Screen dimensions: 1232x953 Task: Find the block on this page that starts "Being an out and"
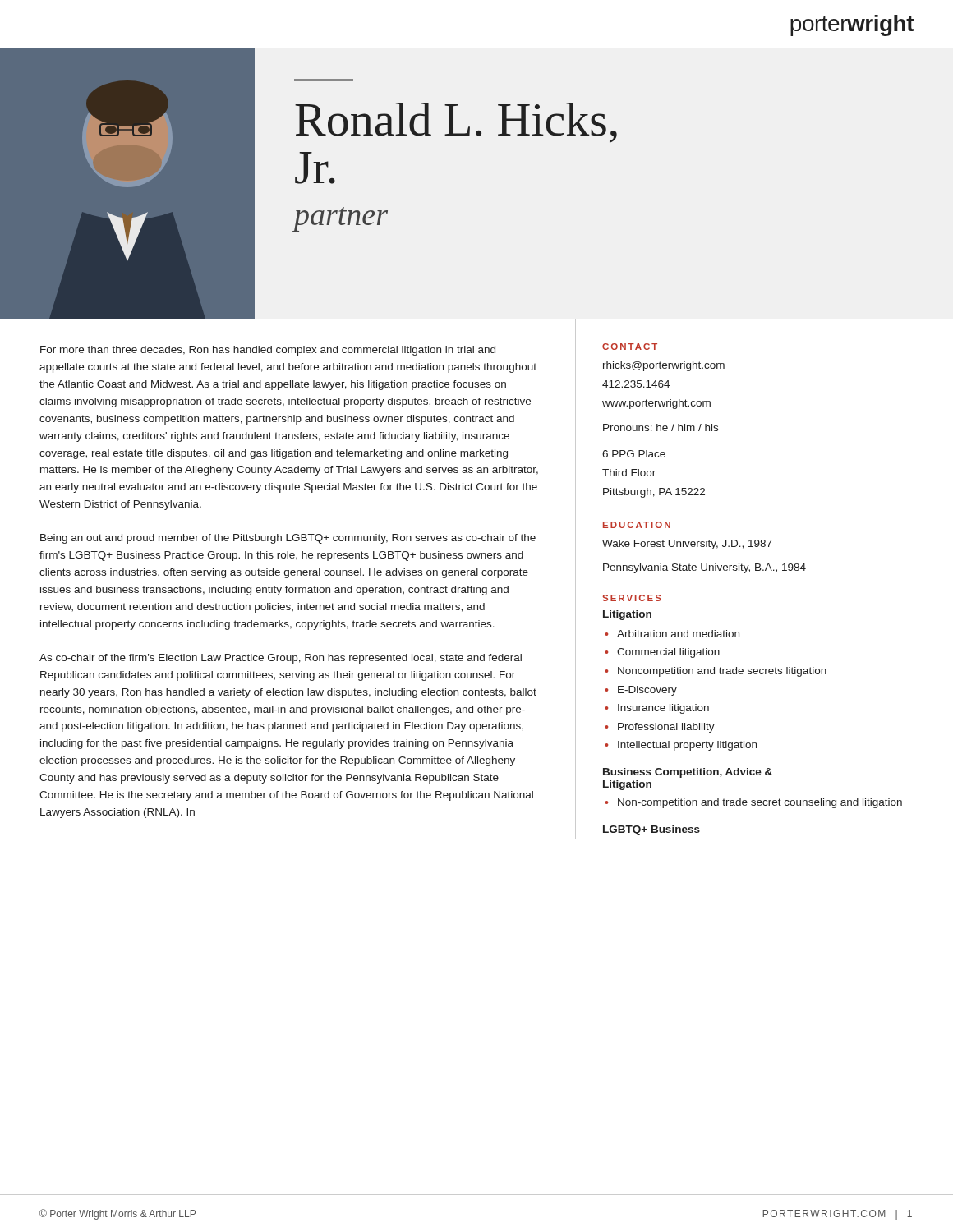point(290,581)
